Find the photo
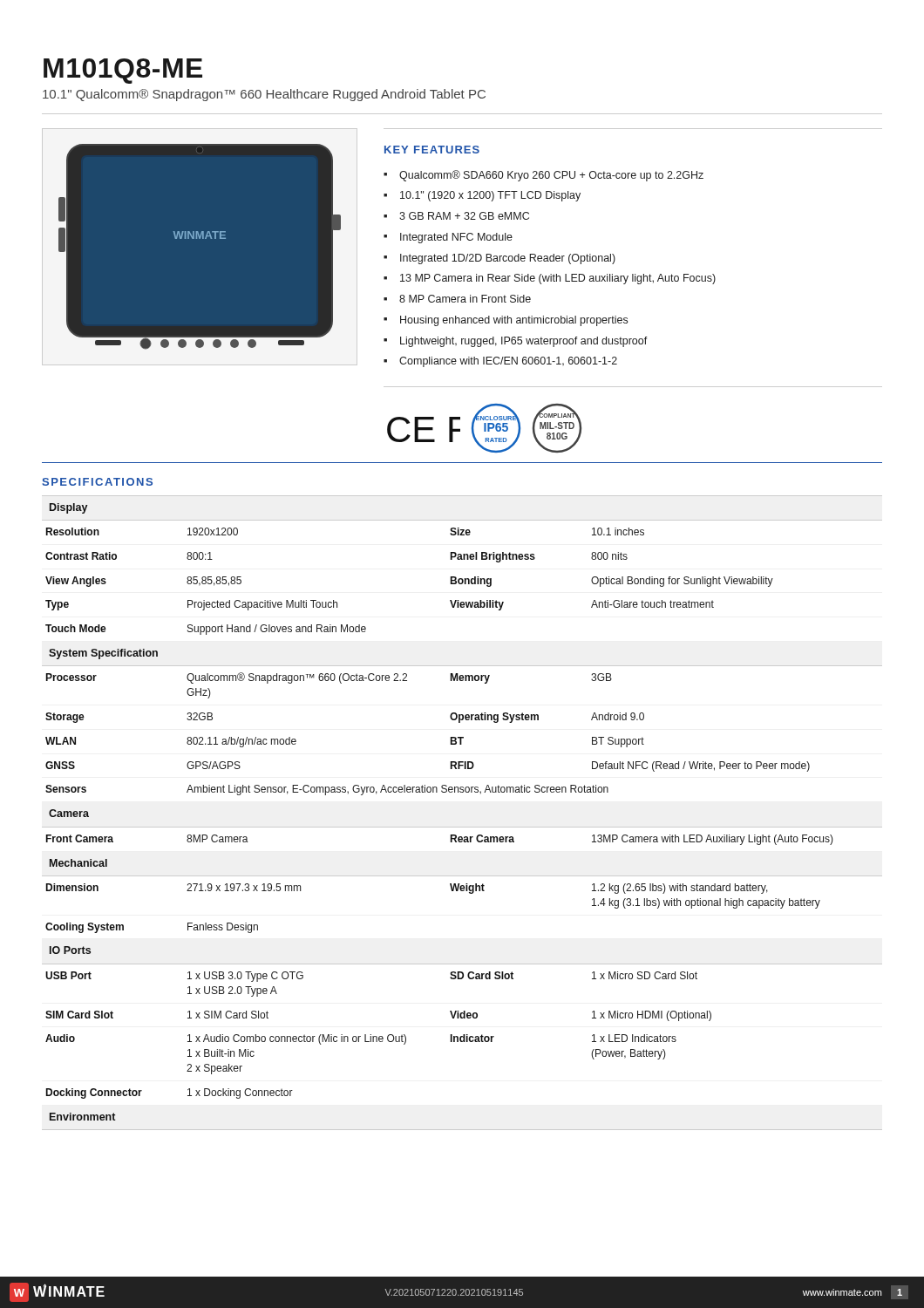The height and width of the screenshot is (1308, 924). pyautogui.click(x=200, y=247)
